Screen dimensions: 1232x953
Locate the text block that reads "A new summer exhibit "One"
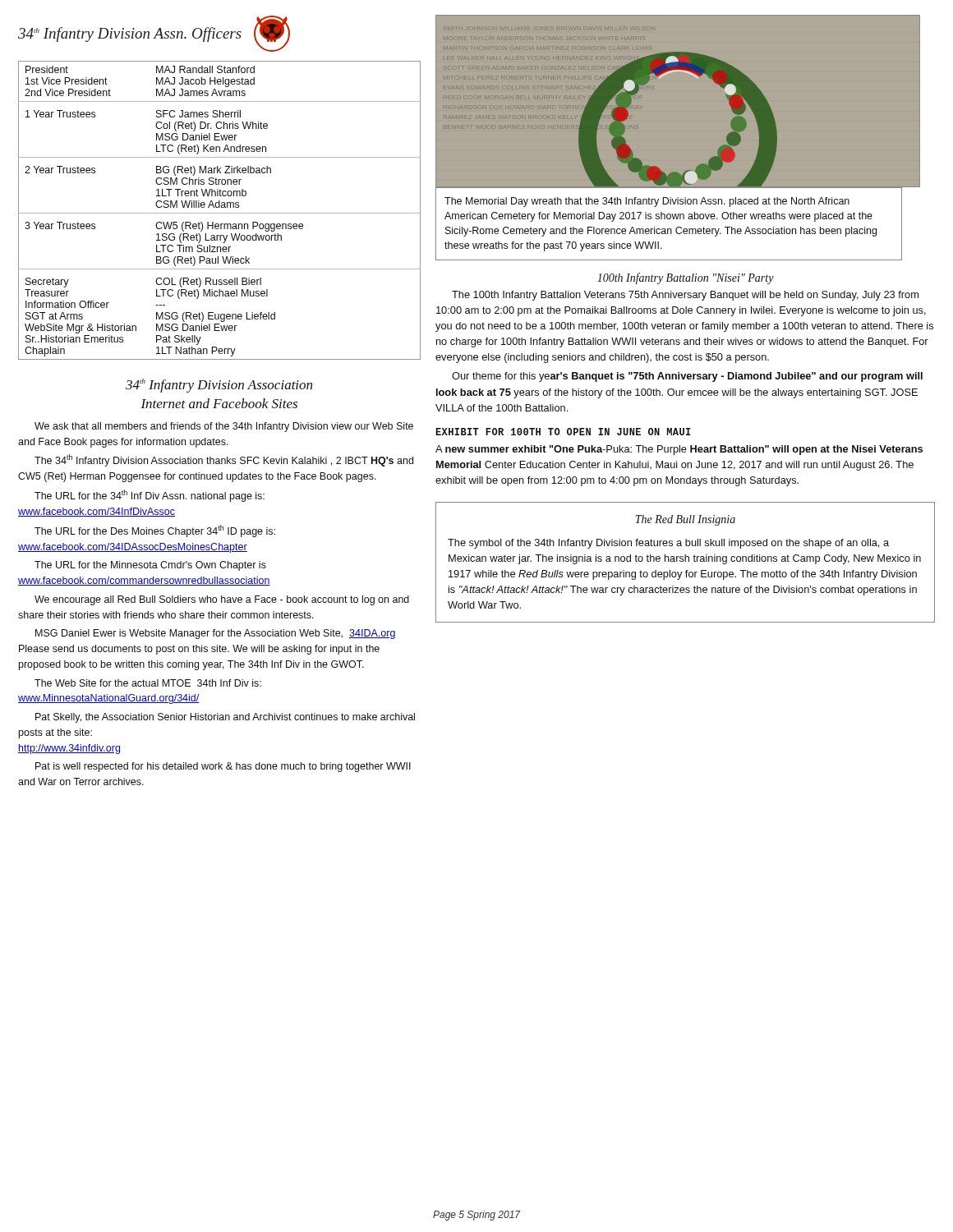685,465
